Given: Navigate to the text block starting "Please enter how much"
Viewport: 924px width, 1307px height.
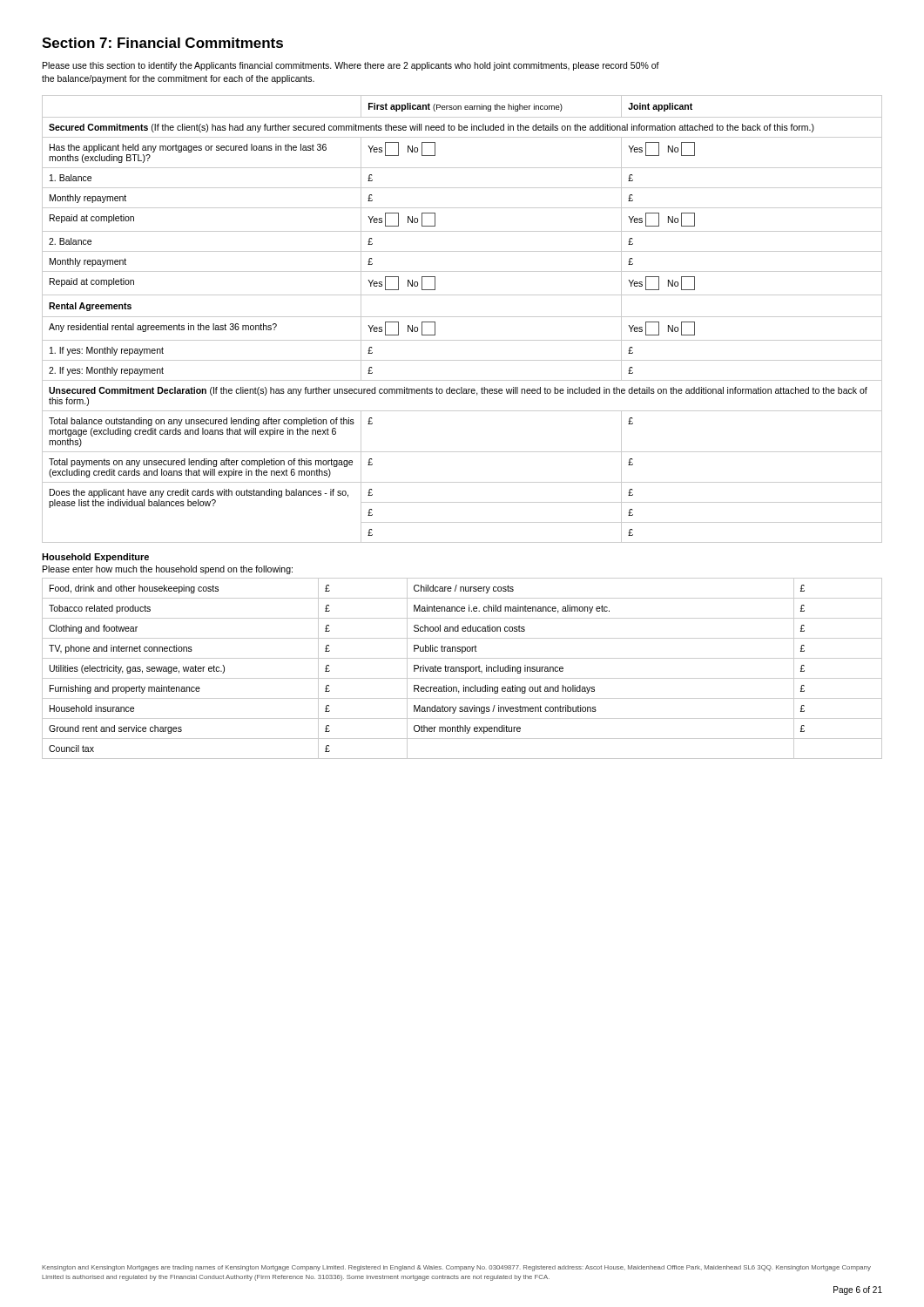Looking at the screenshot, I should [x=168, y=569].
